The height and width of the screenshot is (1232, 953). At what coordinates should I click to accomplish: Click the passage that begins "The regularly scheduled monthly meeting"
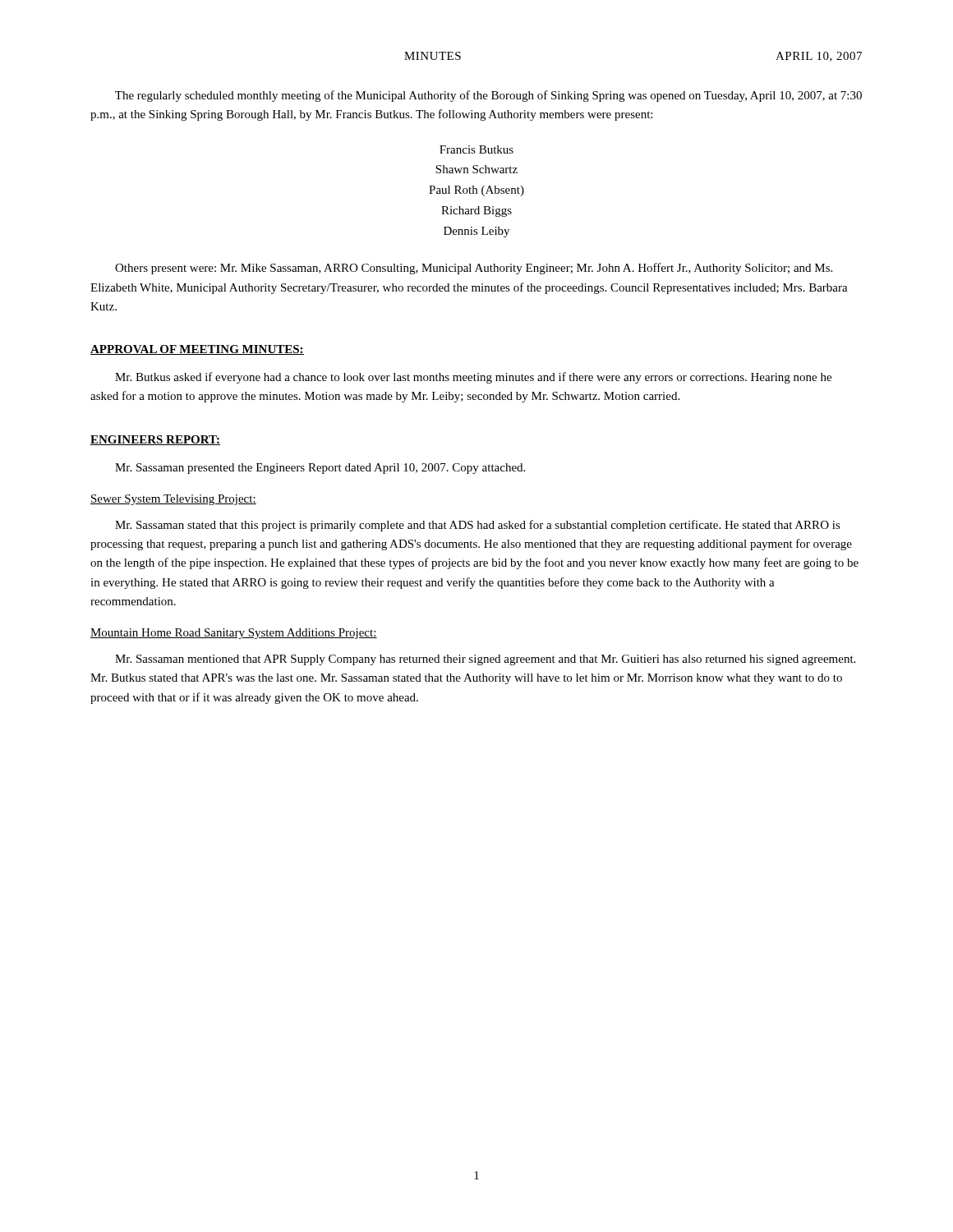(x=476, y=105)
